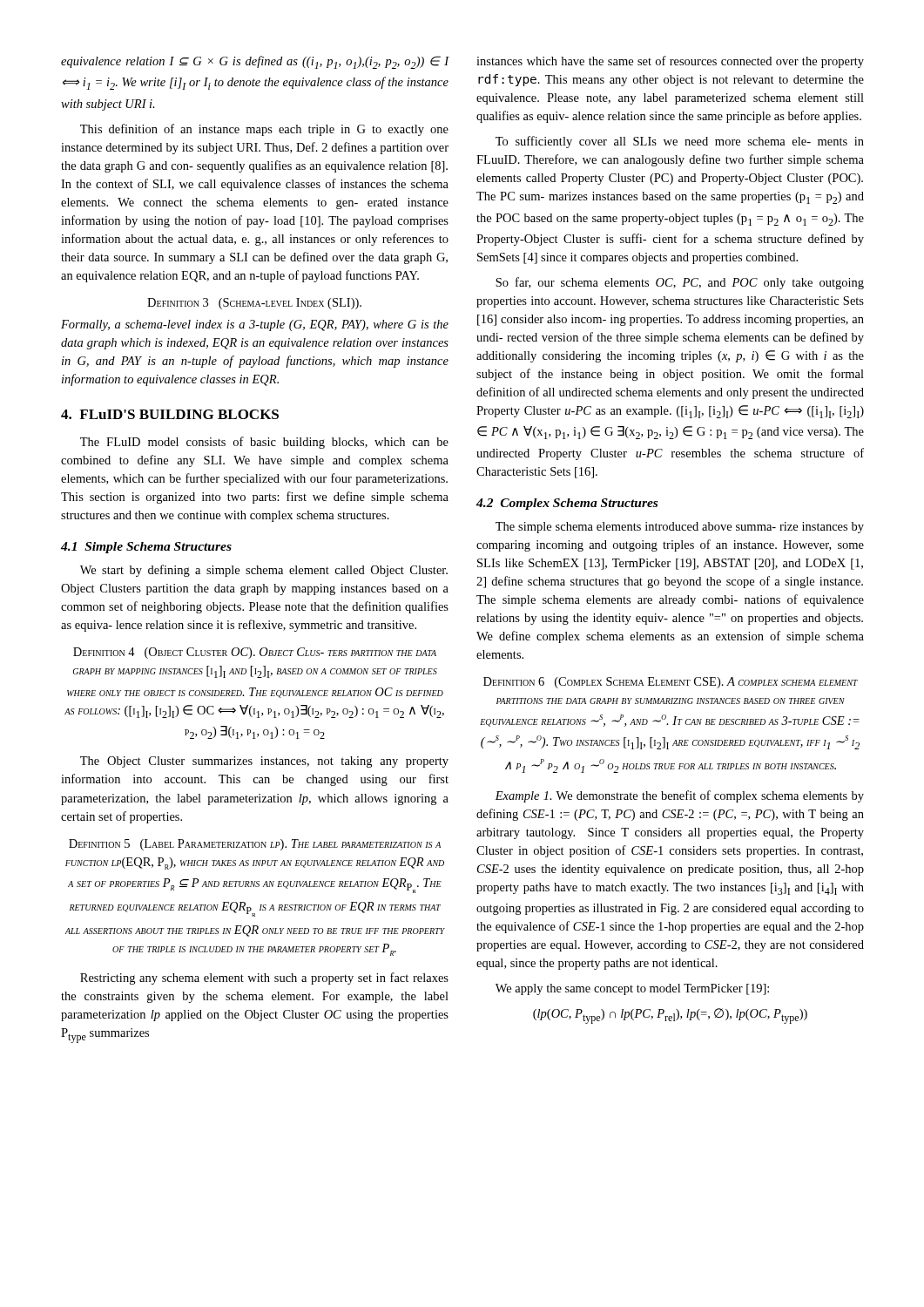This screenshot has height=1307, width=924.
Task: Click on the text block that reads "Restricting any schema element"
Action: 255,1007
